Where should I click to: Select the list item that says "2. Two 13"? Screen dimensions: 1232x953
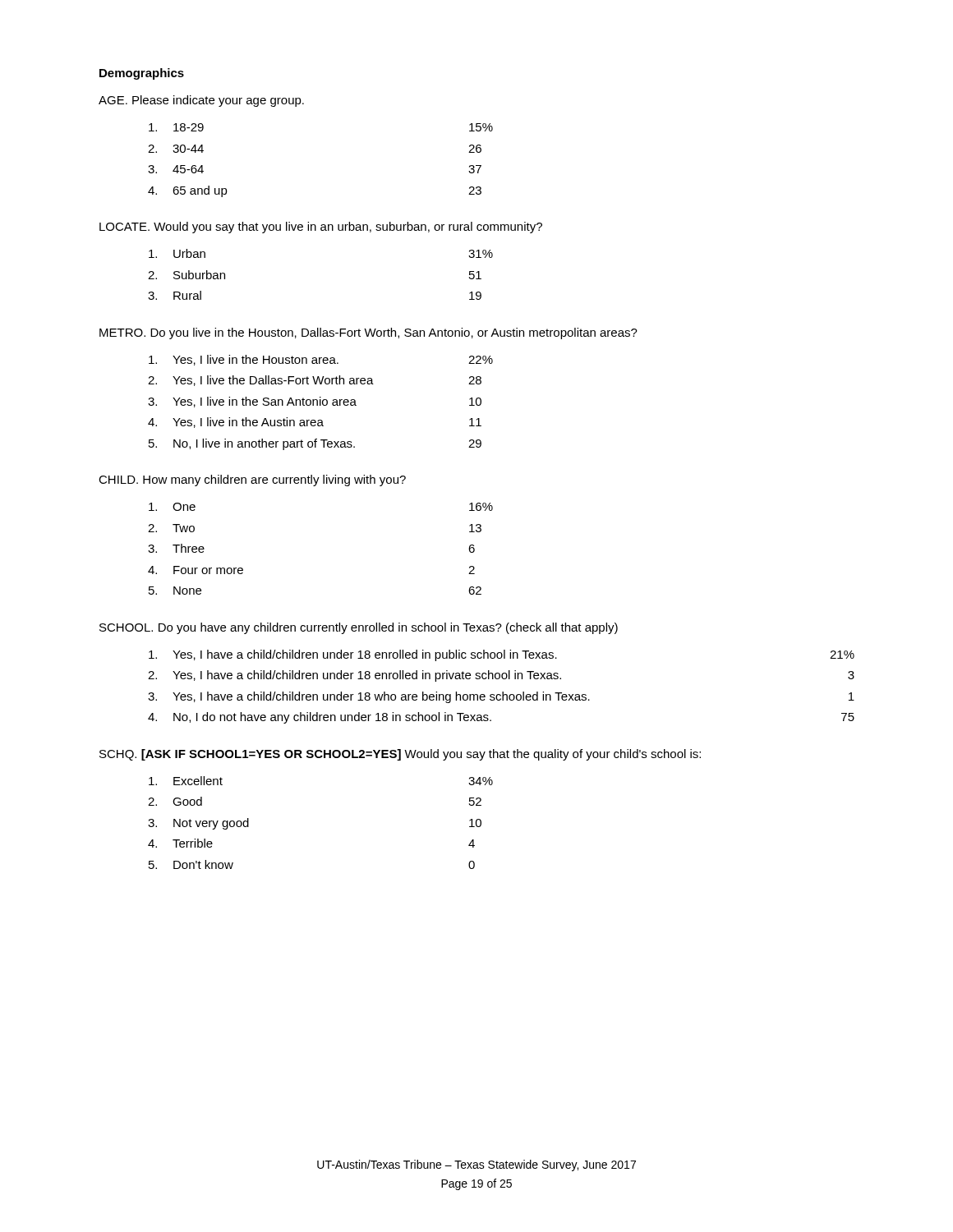click(180, 528)
